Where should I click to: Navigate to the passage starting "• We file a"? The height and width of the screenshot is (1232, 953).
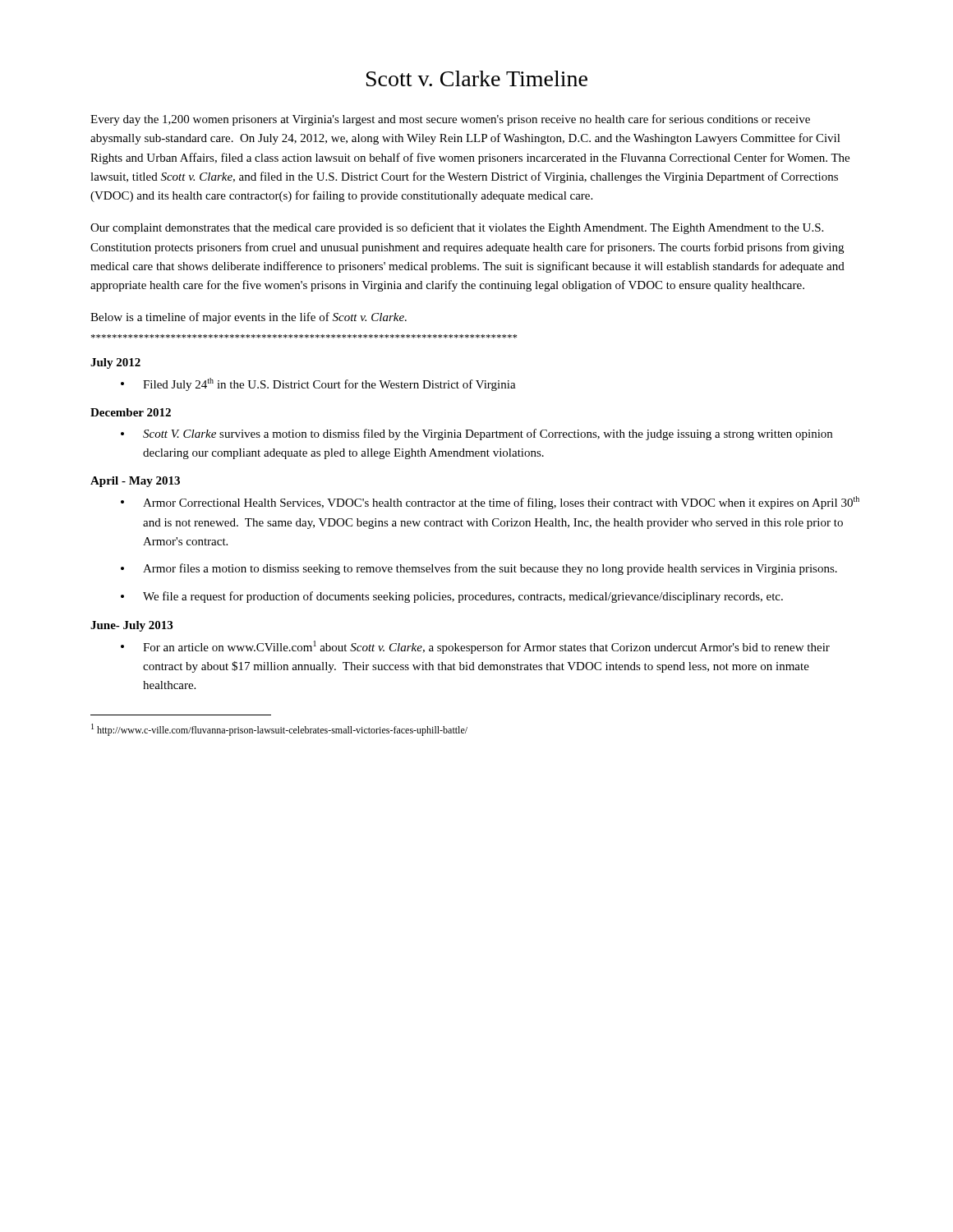491,597
